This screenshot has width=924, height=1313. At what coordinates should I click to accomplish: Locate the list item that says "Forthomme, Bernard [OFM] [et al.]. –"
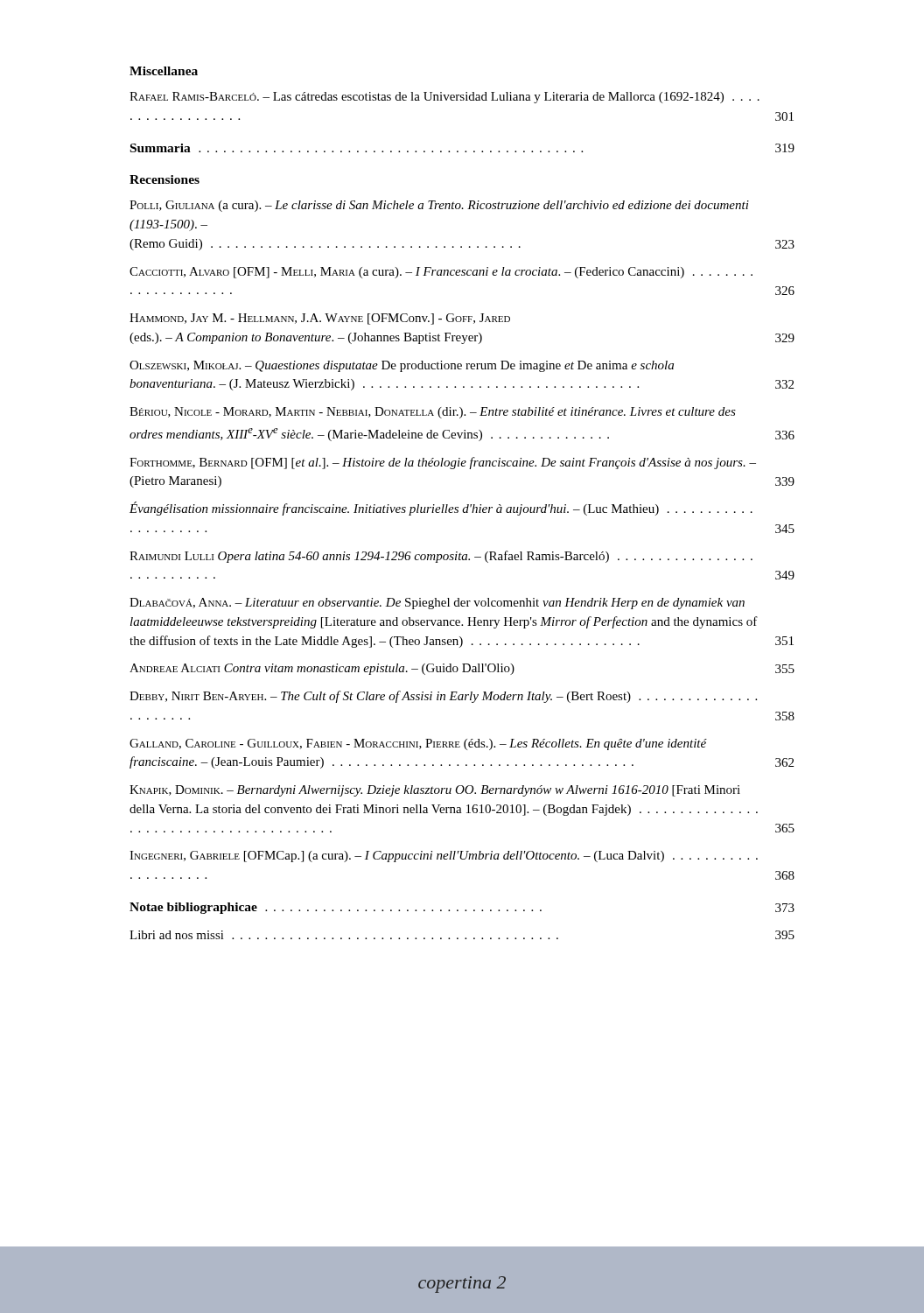pyautogui.click(x=462, y=472)
